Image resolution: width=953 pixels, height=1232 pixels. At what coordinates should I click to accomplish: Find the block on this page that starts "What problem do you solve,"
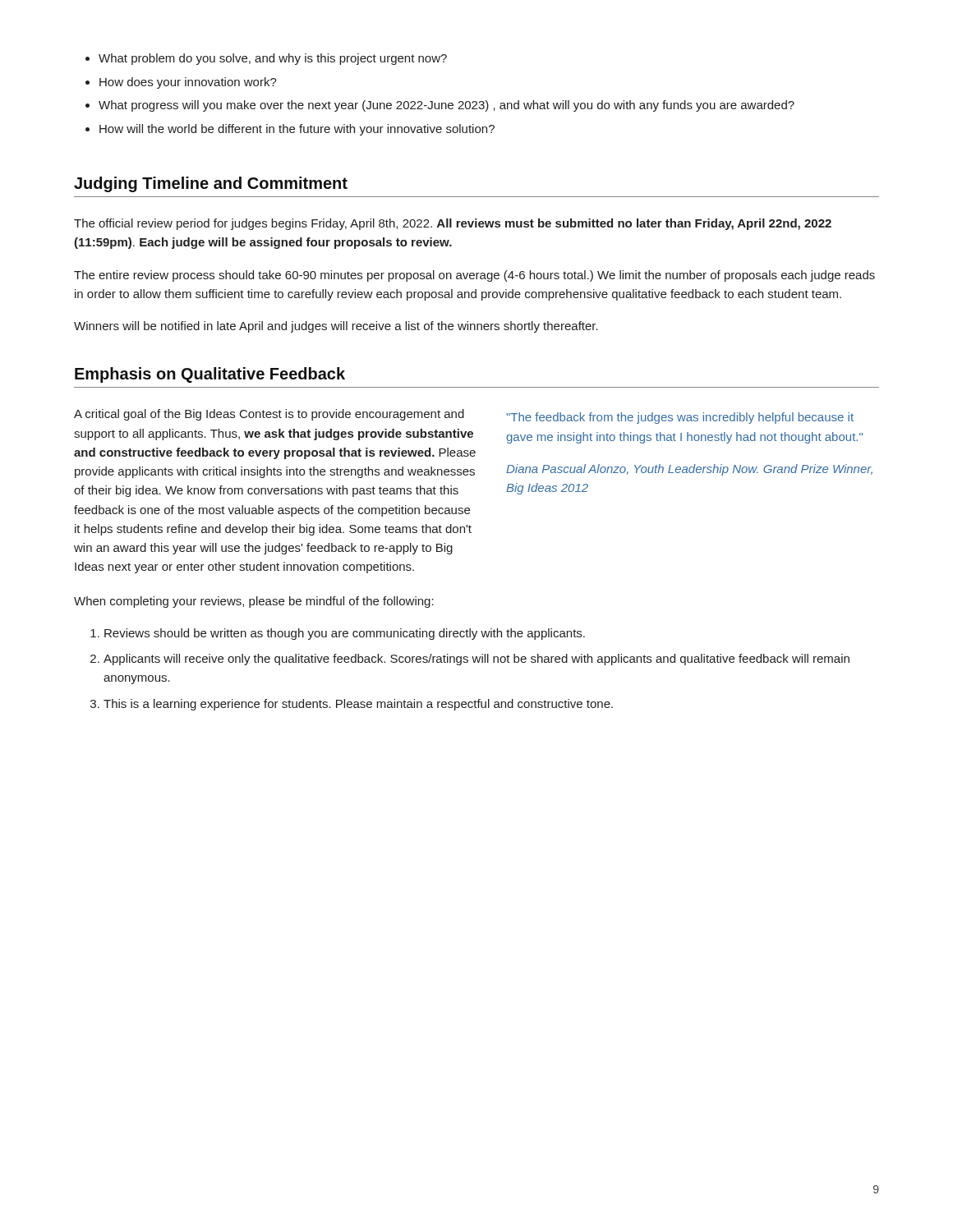[273, 59]
